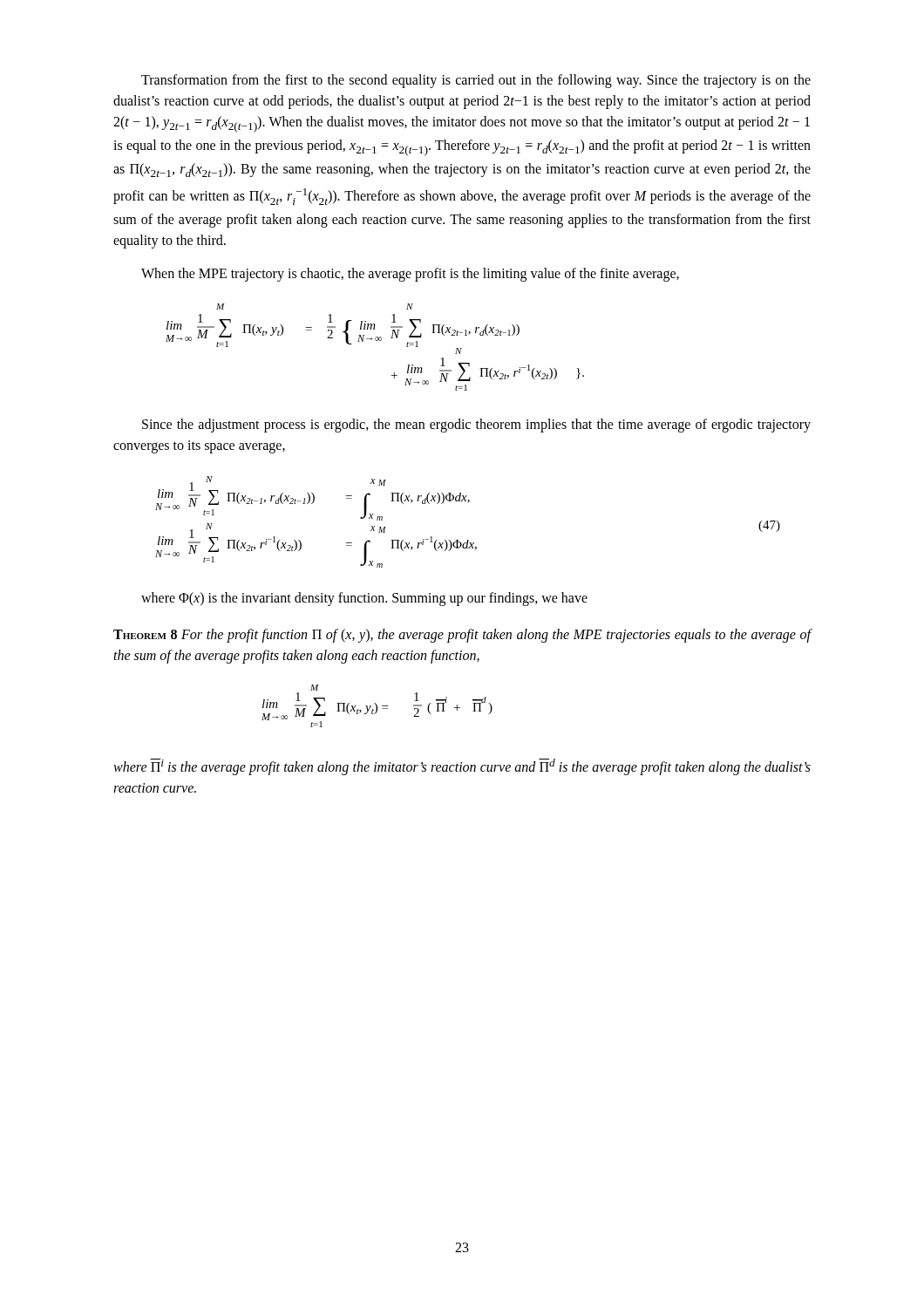Point to the block beginning "Since the adjustment process"
The width and height of the screenshot is (924, 1308).
(462, 435)
